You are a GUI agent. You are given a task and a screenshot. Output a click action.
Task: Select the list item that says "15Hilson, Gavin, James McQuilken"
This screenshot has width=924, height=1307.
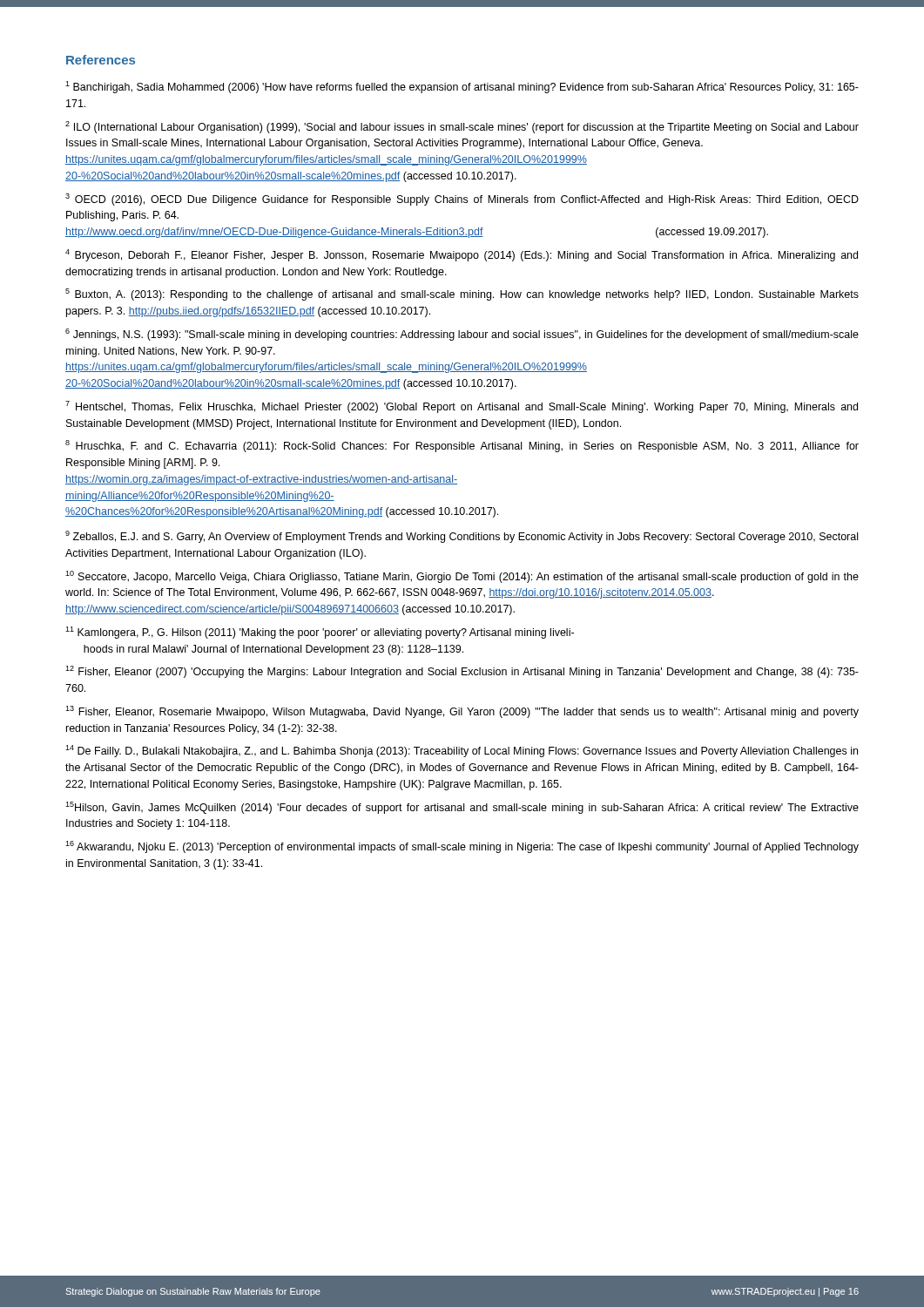click(x=462, y=815)
